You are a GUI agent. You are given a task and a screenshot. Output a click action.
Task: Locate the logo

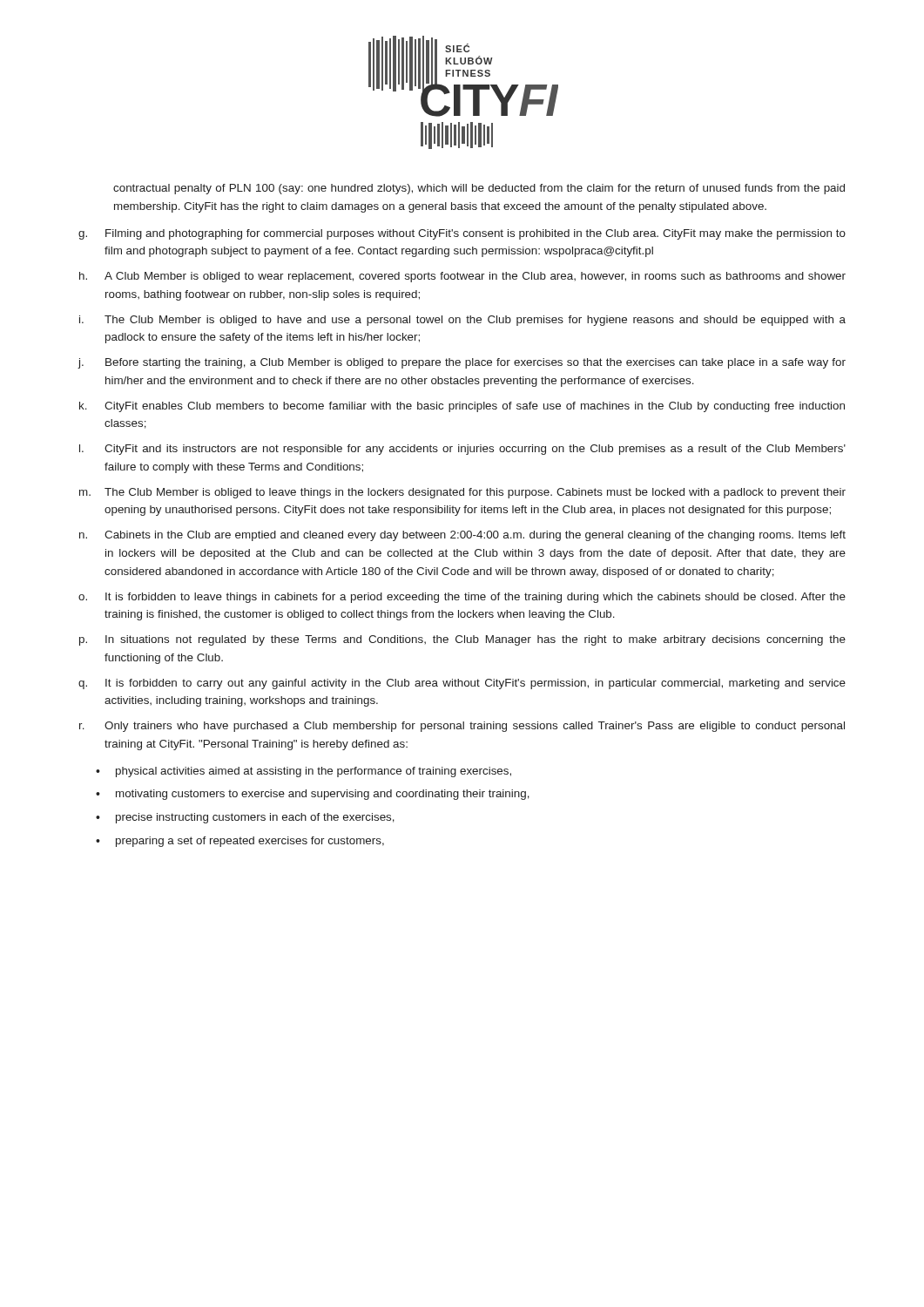tap(462, 90)
